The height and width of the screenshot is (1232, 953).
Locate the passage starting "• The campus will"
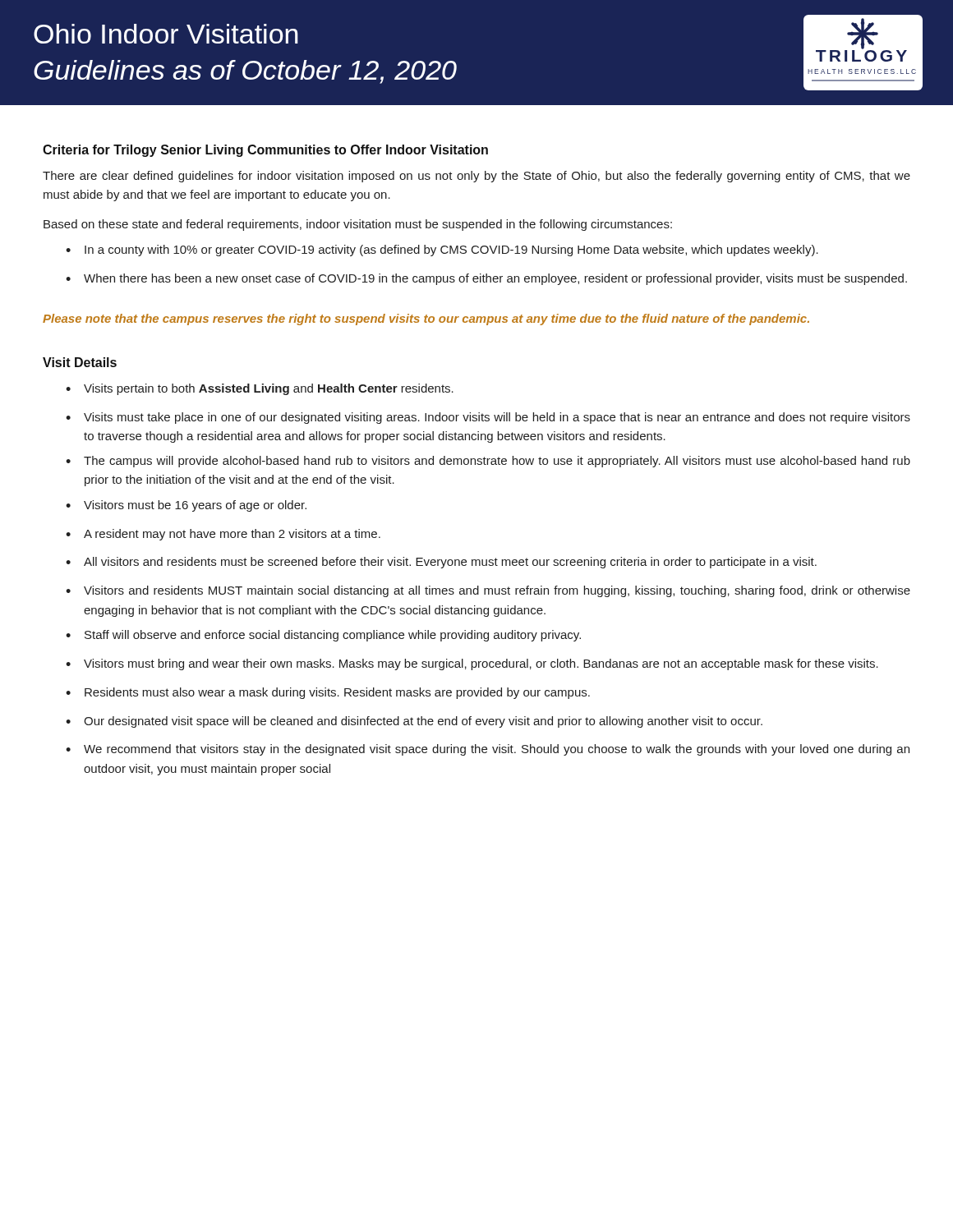[488, 470]
